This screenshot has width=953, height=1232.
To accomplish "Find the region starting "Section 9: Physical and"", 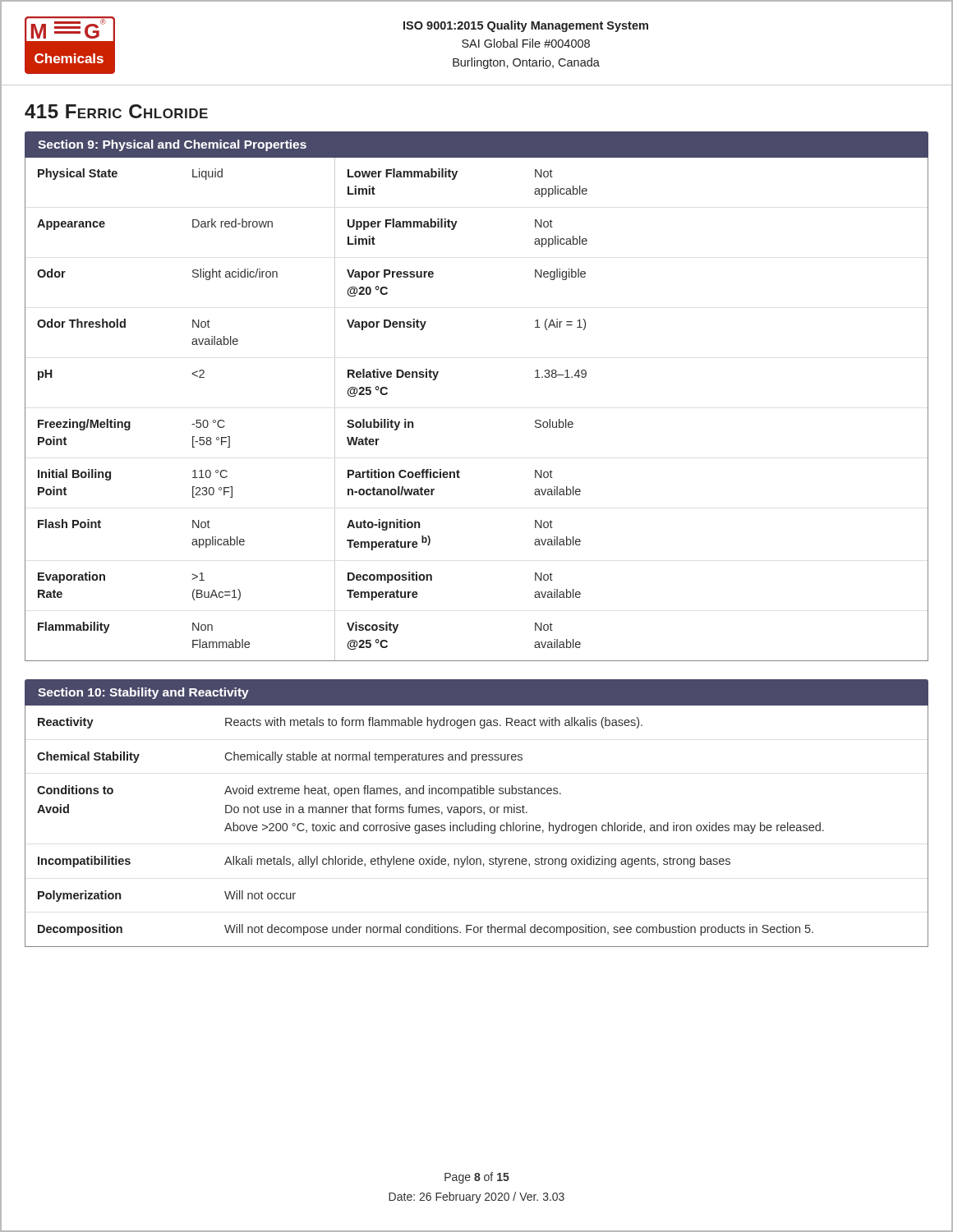I will pyautogui.click(x=172, y=144).
